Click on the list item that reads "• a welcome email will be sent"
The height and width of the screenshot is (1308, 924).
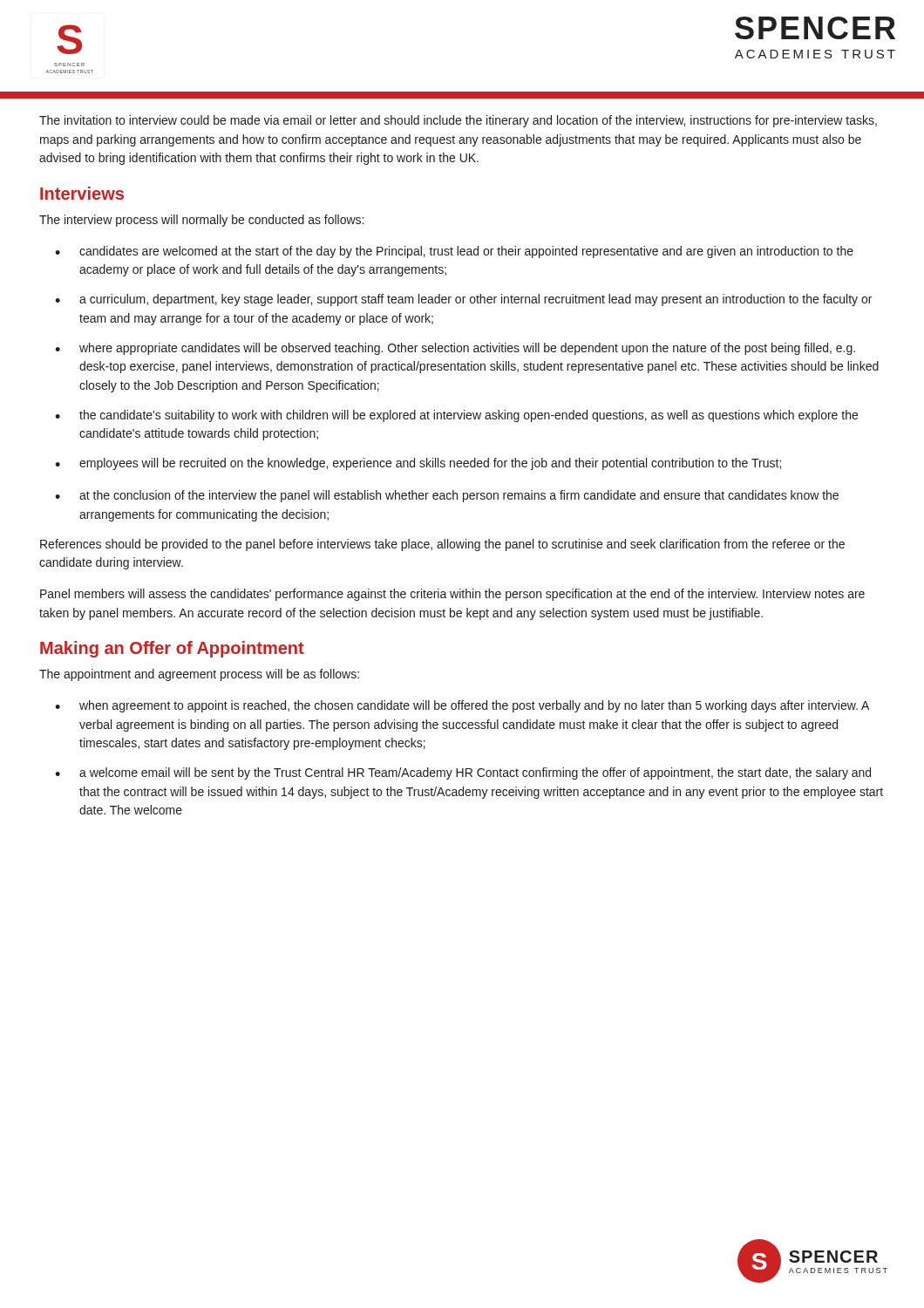pyautogui.click(x=470, y=792)
